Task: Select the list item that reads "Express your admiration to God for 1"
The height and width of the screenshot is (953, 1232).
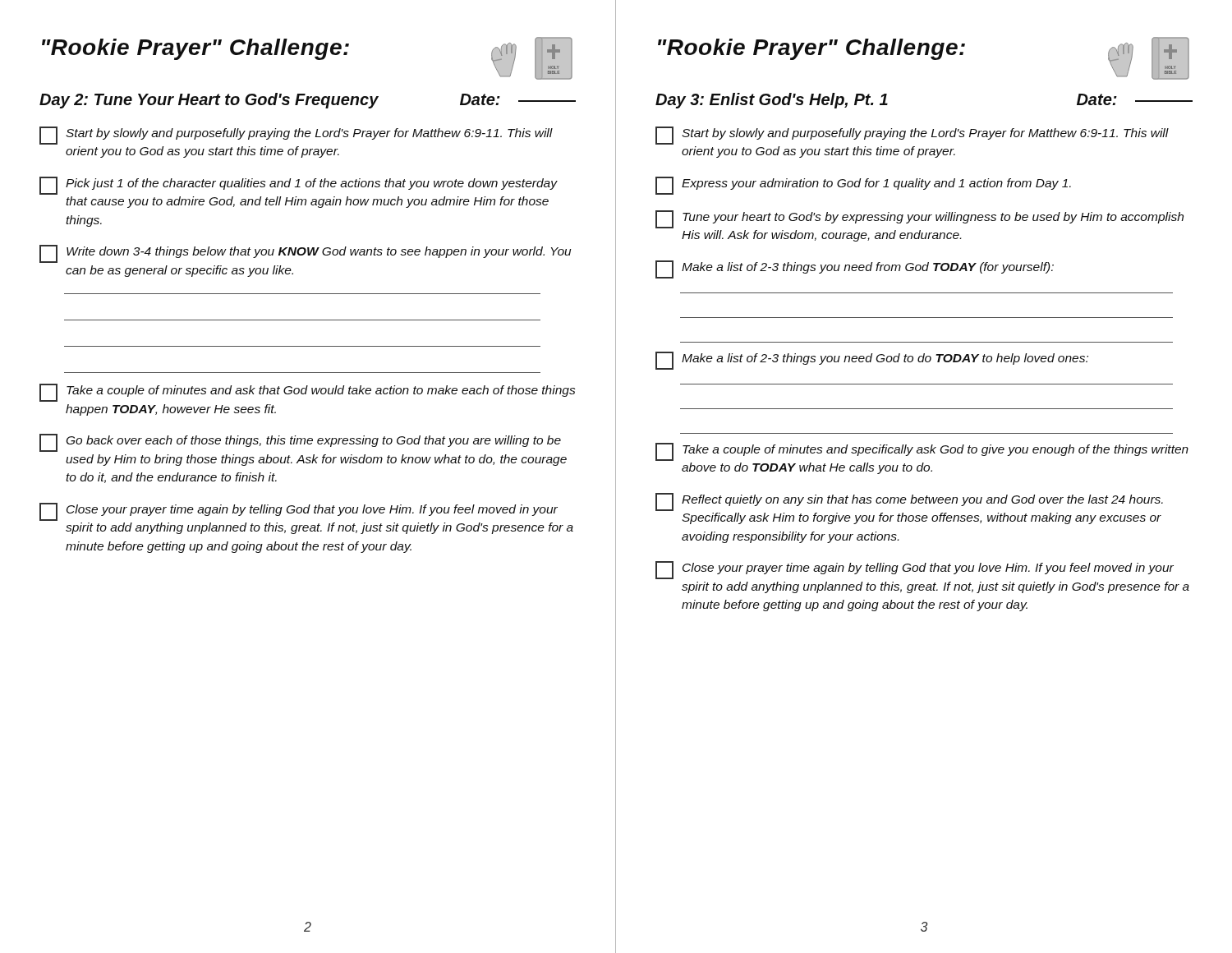Action: pyautogui.click(x=864, y=184)
